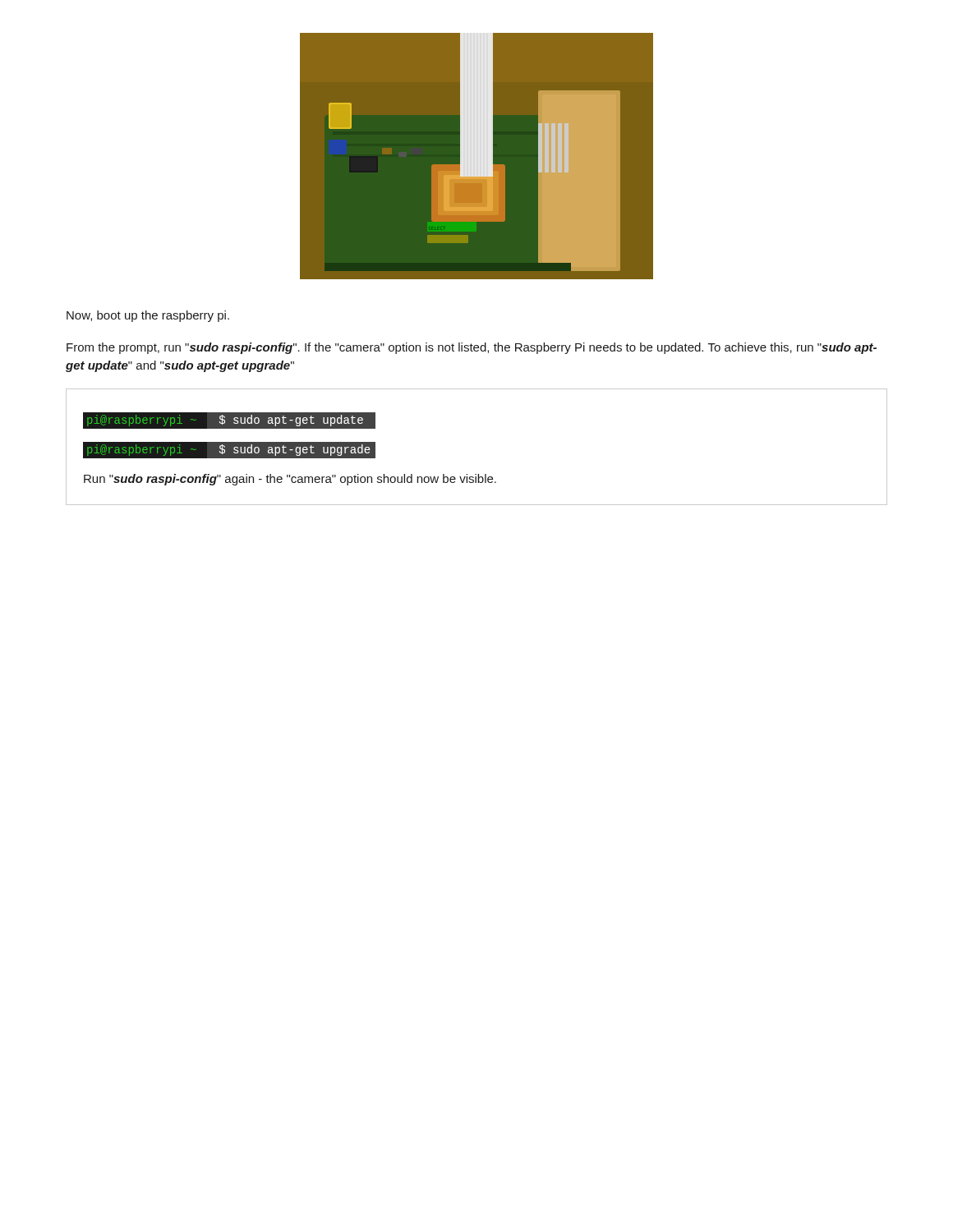
Task: Click on the text block containing "Now, boot up"
Action: (148, 315)
